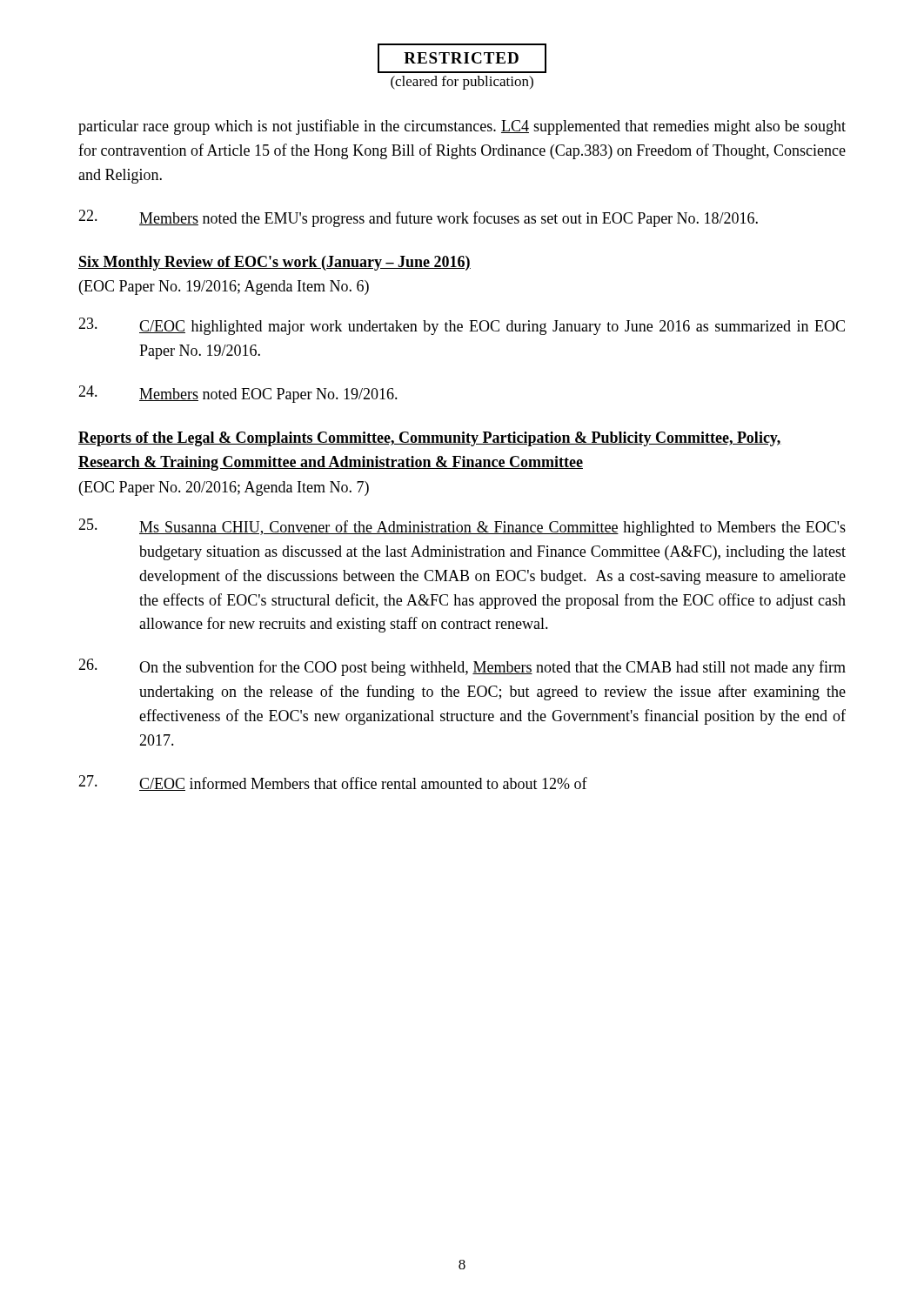The height and width of the screenshot is (1305, 924).
Task: Select the text block with the text "Members noted EOC Paper No."
Action: coord(238,394)
